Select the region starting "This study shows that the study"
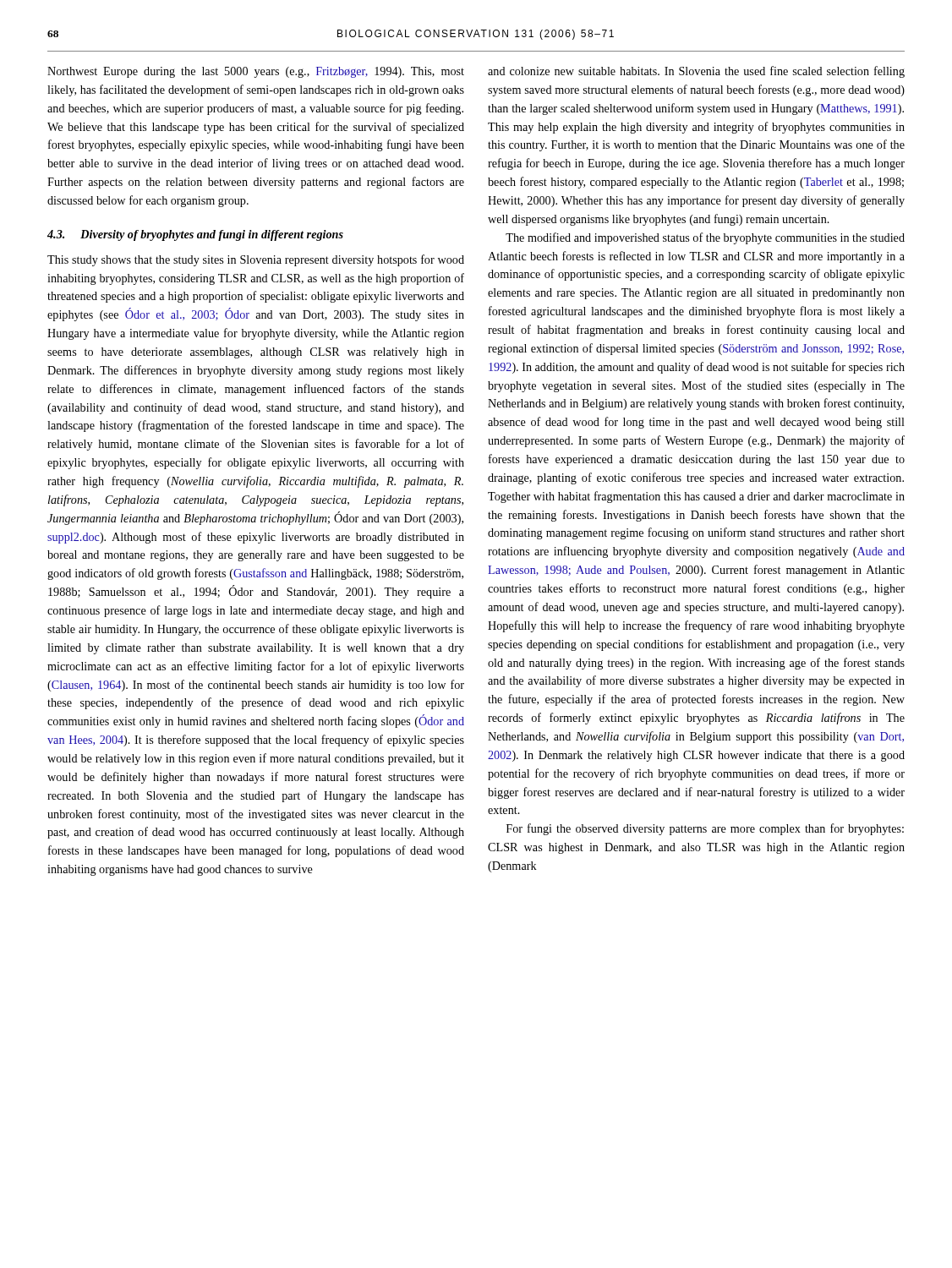 tap(256, 565)
